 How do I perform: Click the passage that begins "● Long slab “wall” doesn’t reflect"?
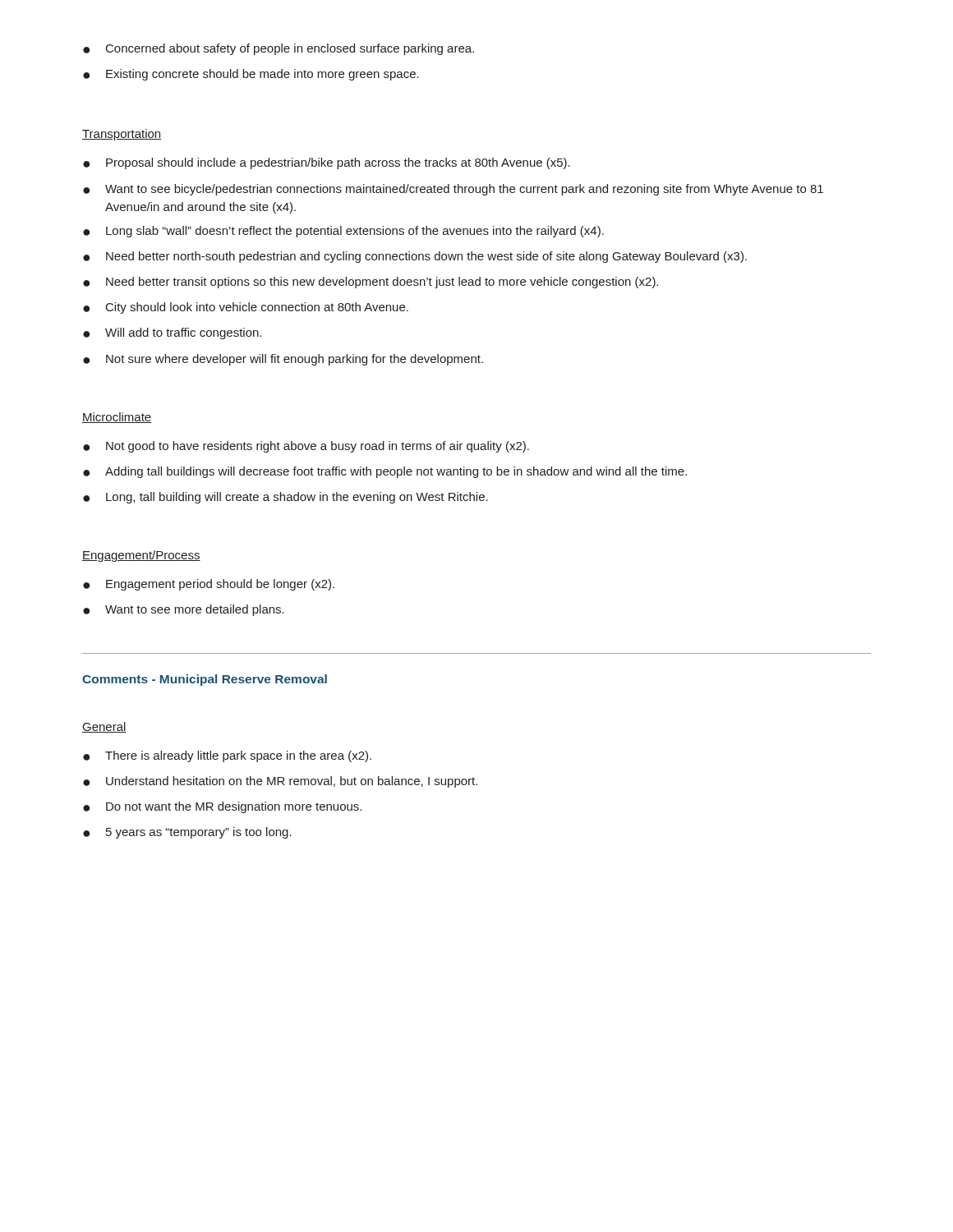coord(476,232)
